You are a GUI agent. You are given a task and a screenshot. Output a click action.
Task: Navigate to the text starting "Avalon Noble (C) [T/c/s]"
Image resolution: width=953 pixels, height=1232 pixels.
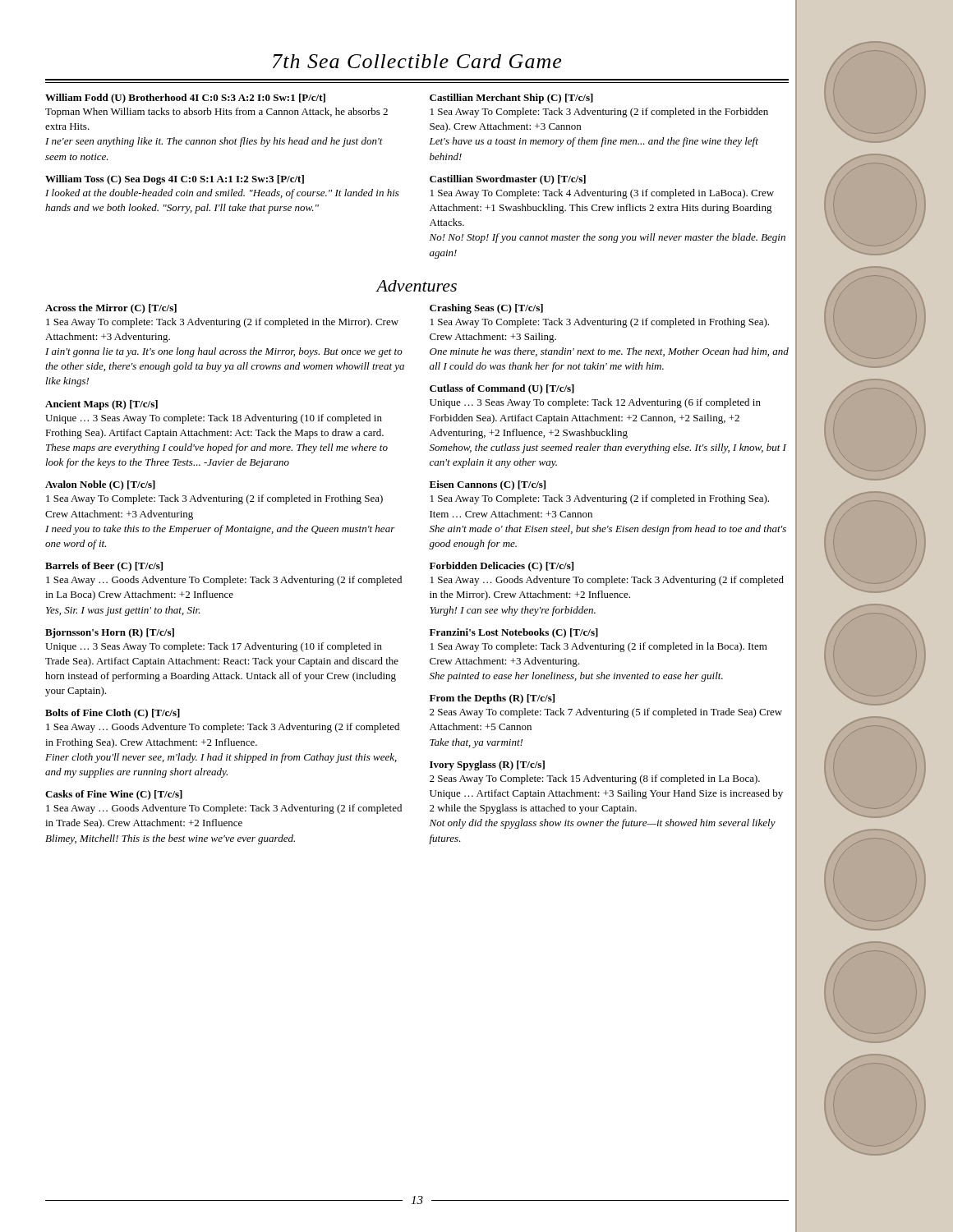225,515
